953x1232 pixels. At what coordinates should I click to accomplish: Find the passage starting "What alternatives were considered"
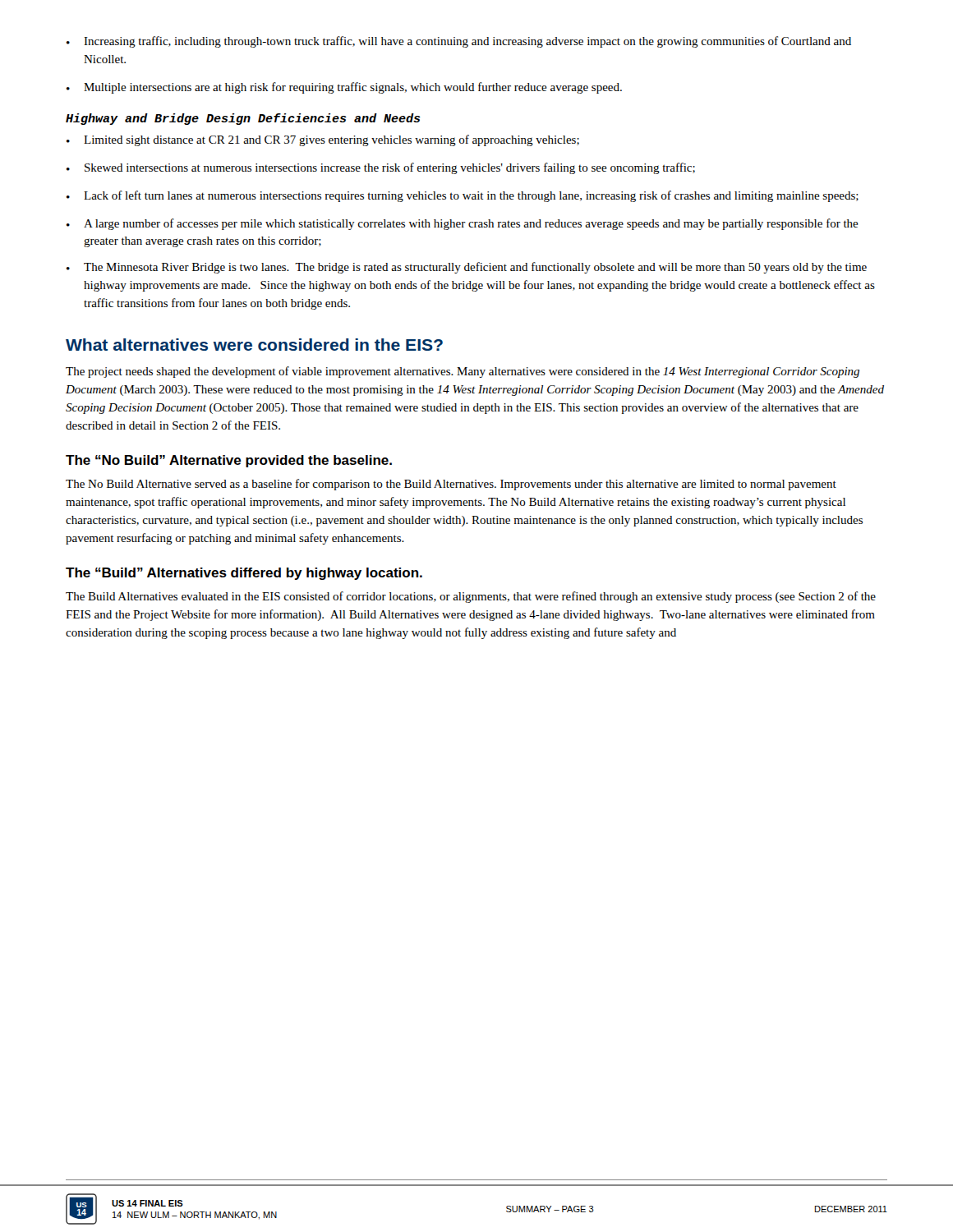(x=255, y=345)
